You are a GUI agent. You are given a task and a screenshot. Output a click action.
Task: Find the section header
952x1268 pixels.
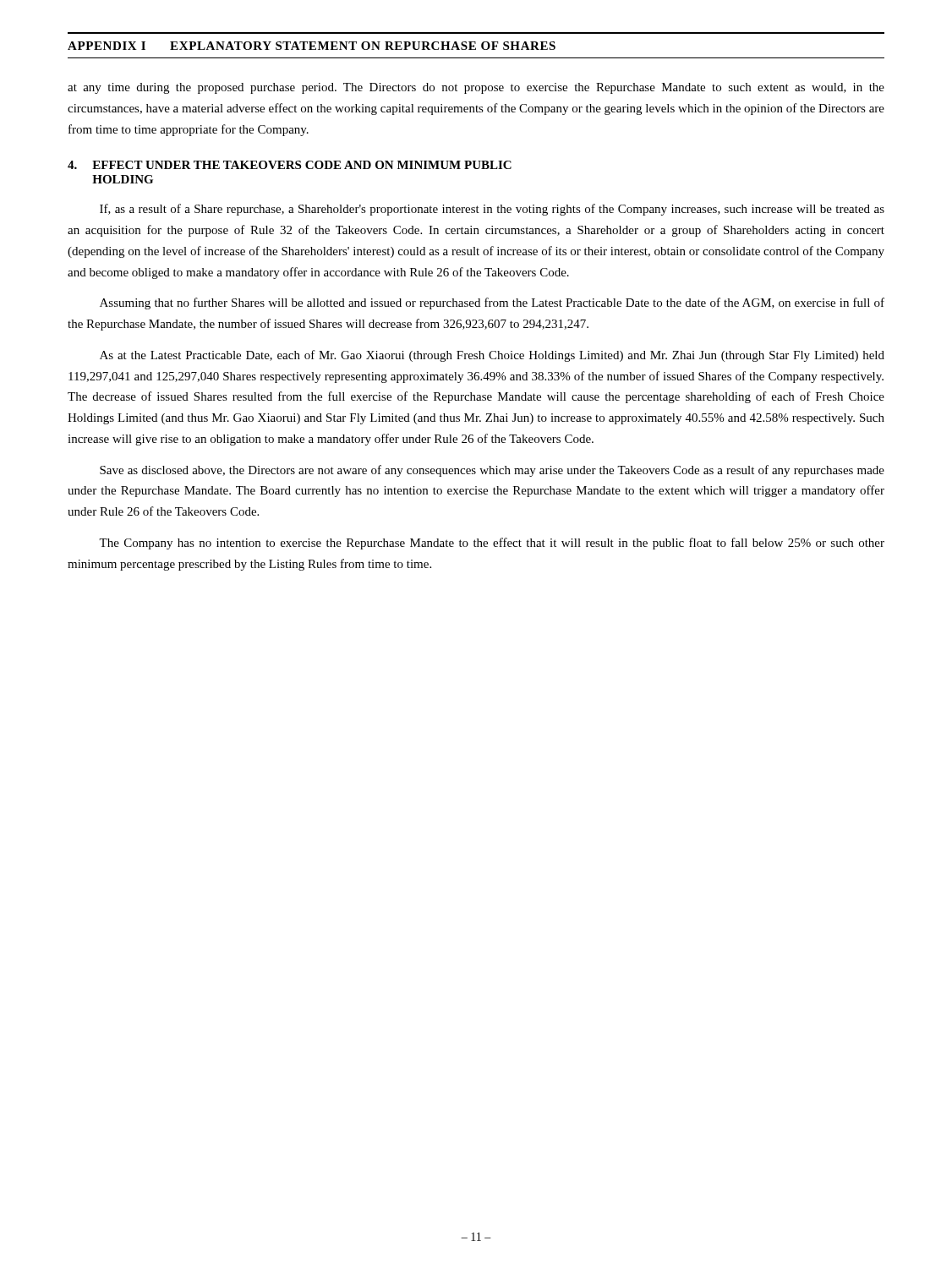(x=290, y=173)
